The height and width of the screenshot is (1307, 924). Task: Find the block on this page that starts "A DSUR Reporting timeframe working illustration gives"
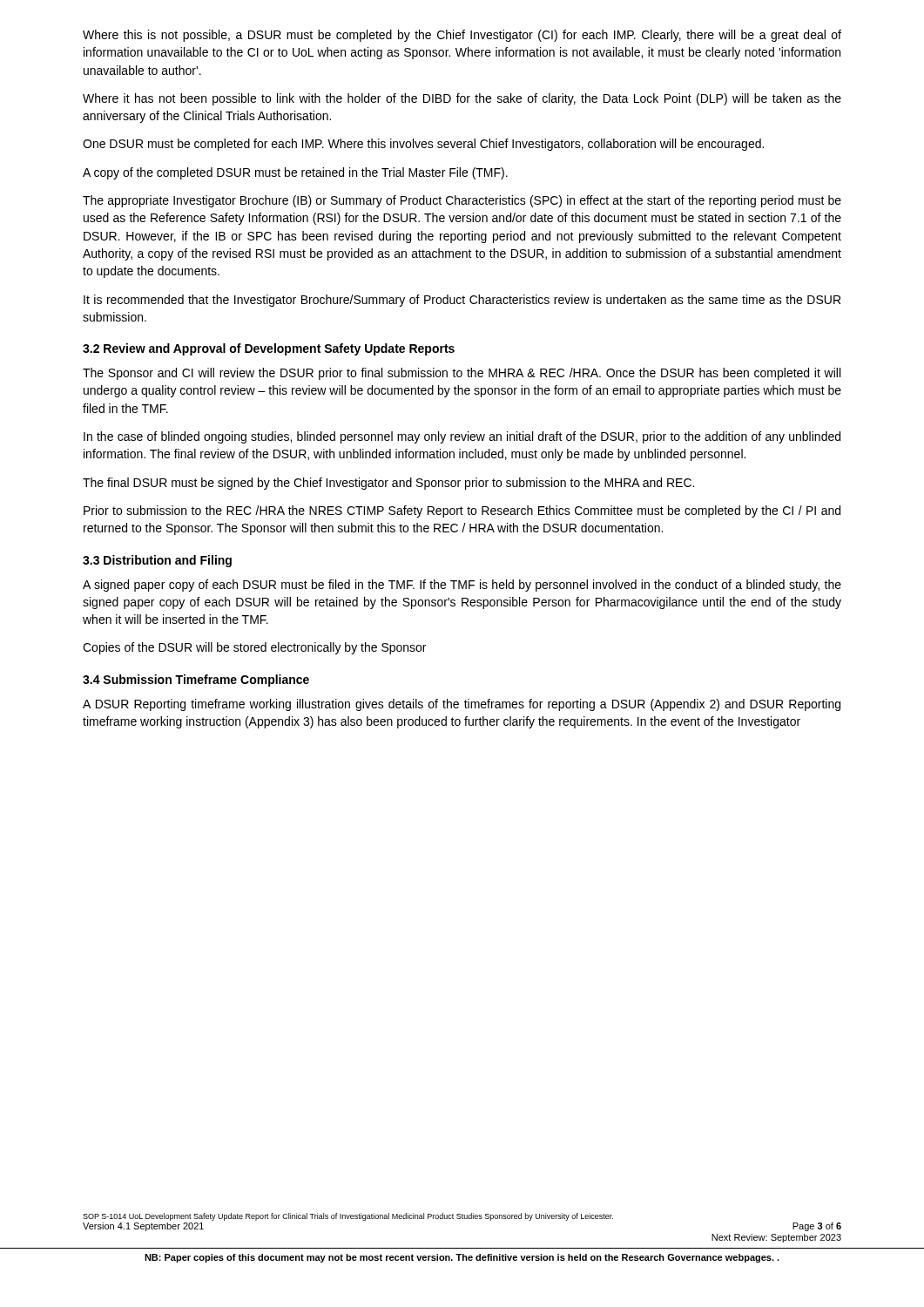click(462, 713)
